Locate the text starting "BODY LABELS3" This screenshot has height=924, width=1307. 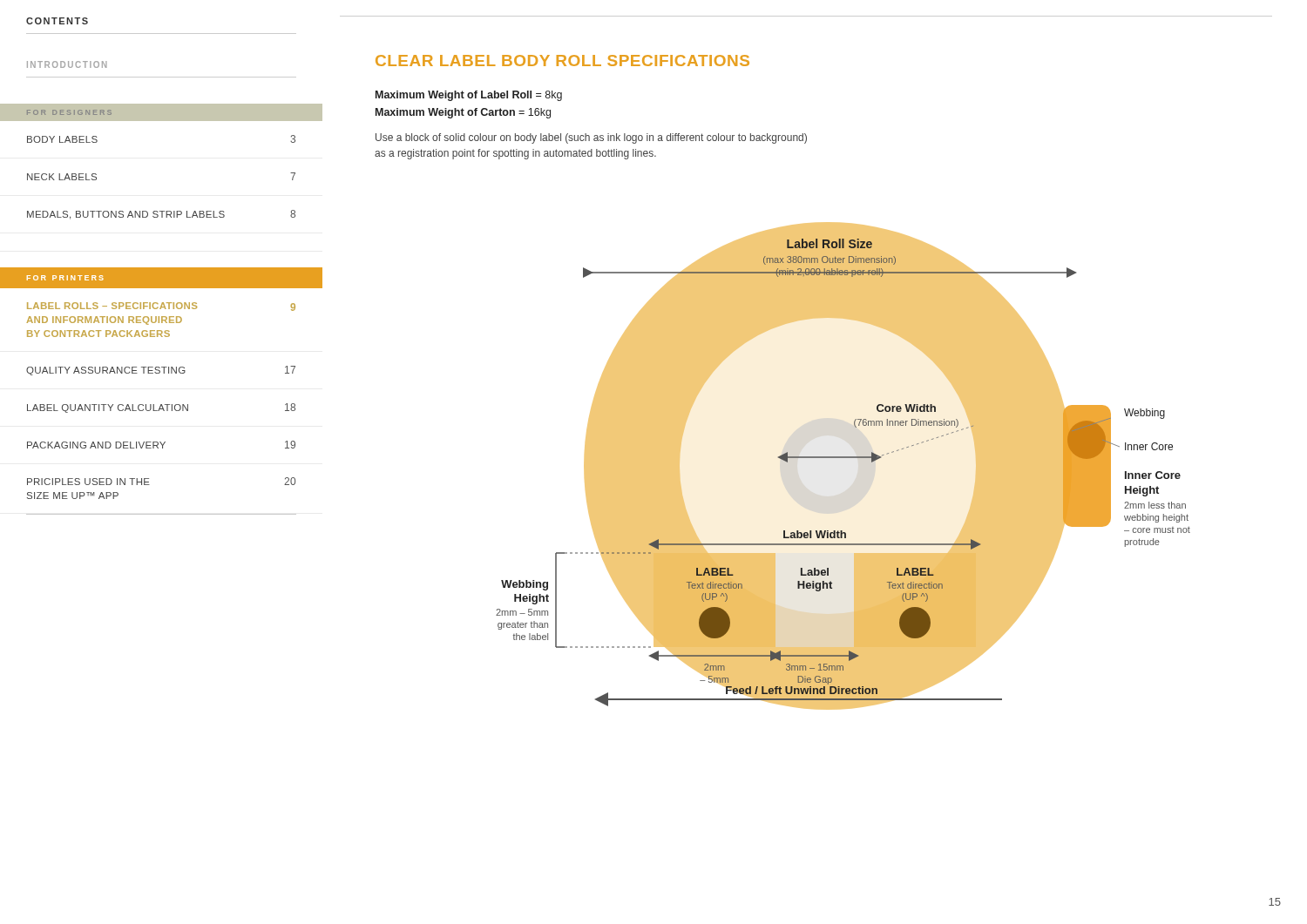[x=60, y=139]
